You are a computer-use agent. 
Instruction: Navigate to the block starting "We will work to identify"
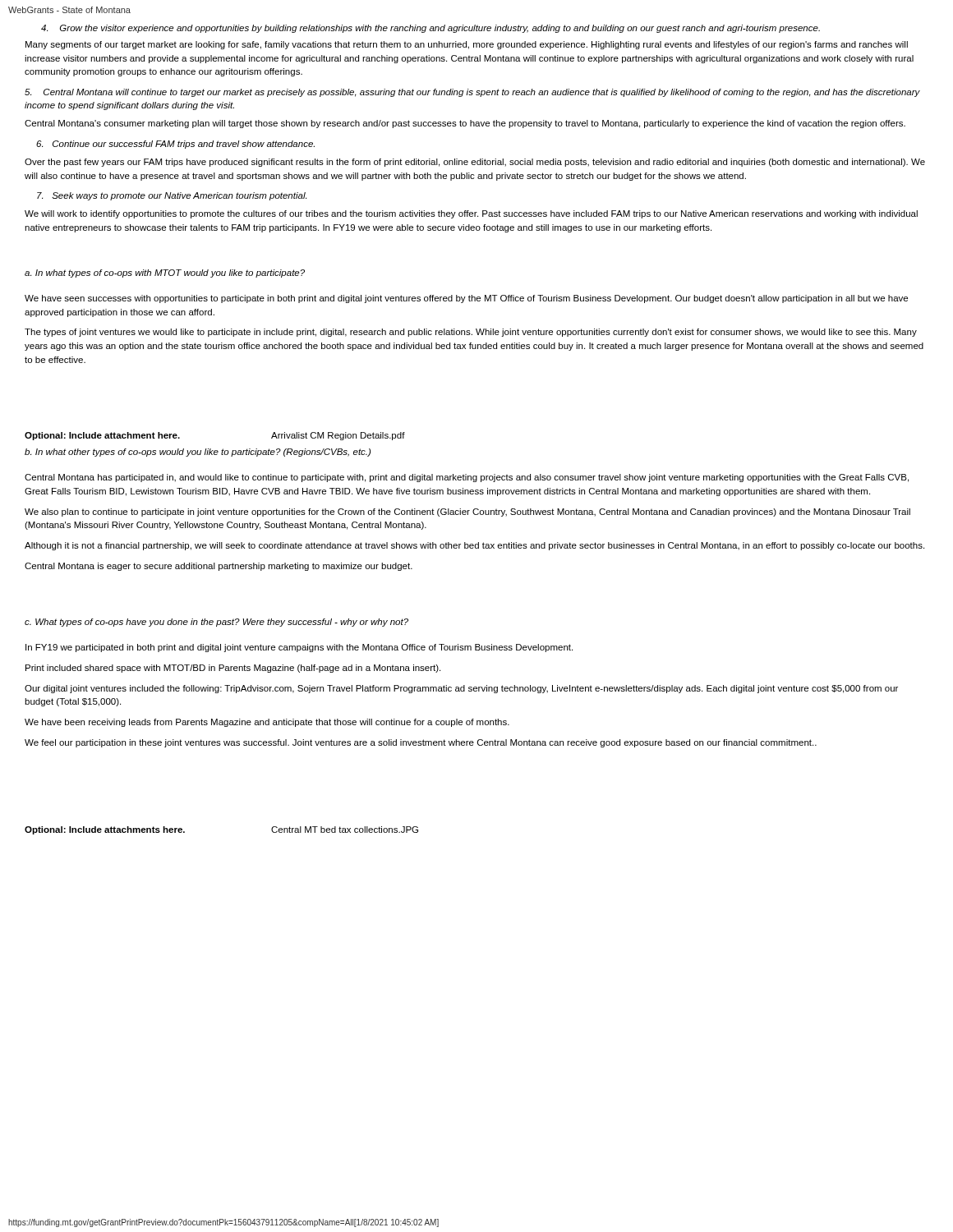tap(471, 221)
